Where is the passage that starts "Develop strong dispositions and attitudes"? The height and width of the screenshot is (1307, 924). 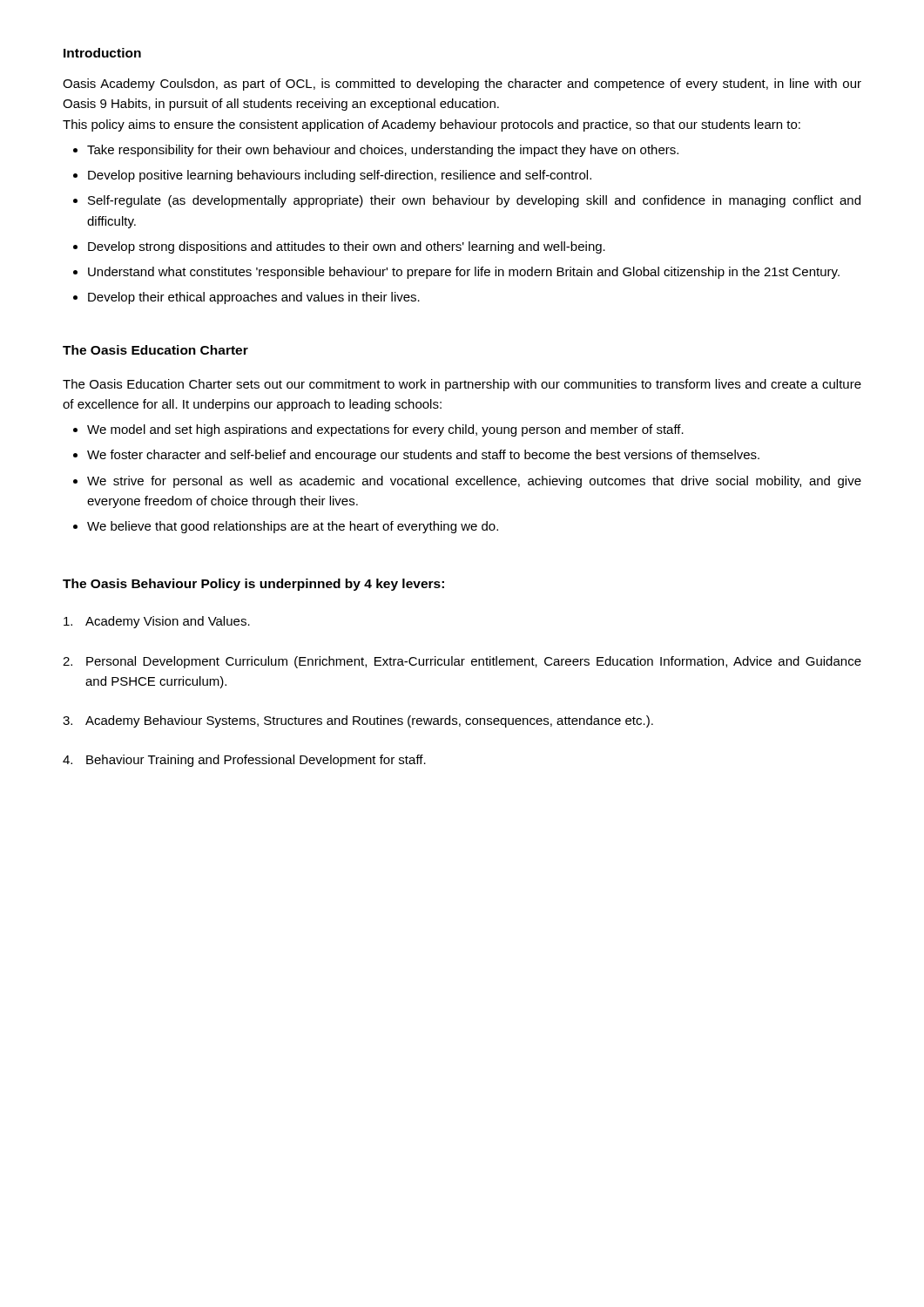point(346,246)
